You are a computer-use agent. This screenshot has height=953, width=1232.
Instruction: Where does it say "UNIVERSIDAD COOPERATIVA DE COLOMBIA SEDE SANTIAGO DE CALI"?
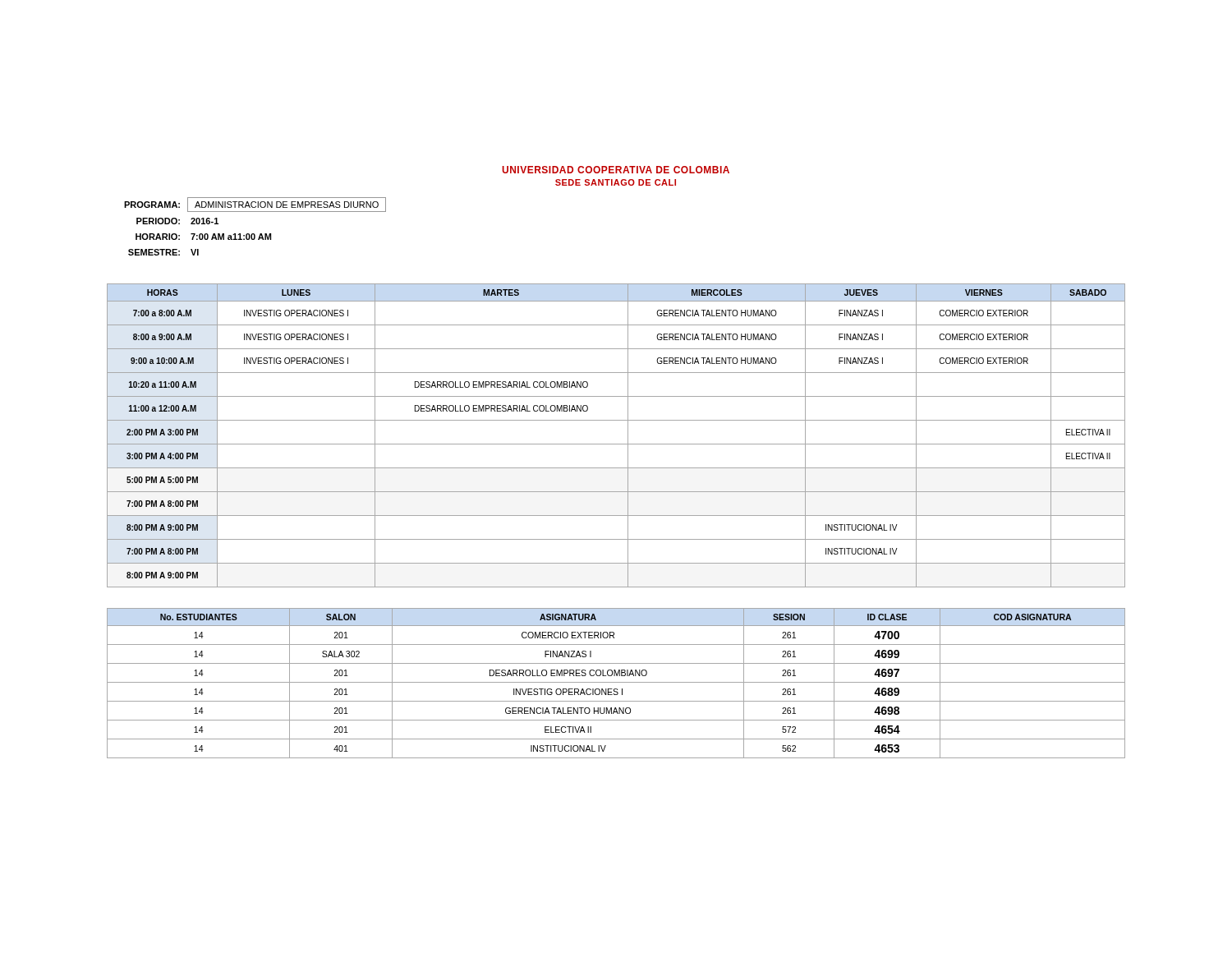pyautogui.click(x=616, y=176)
